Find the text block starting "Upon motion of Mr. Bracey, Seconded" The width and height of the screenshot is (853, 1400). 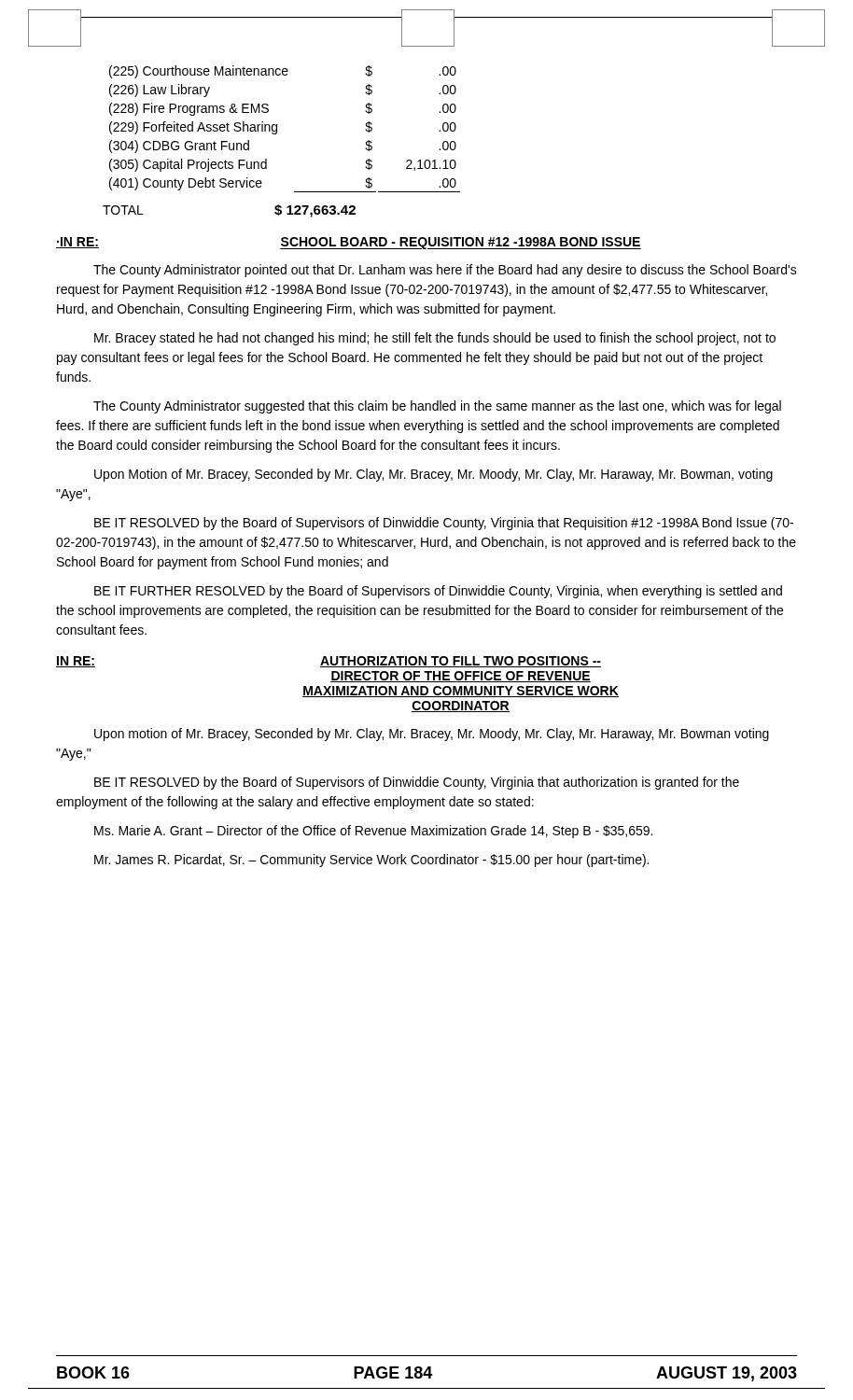413,743
